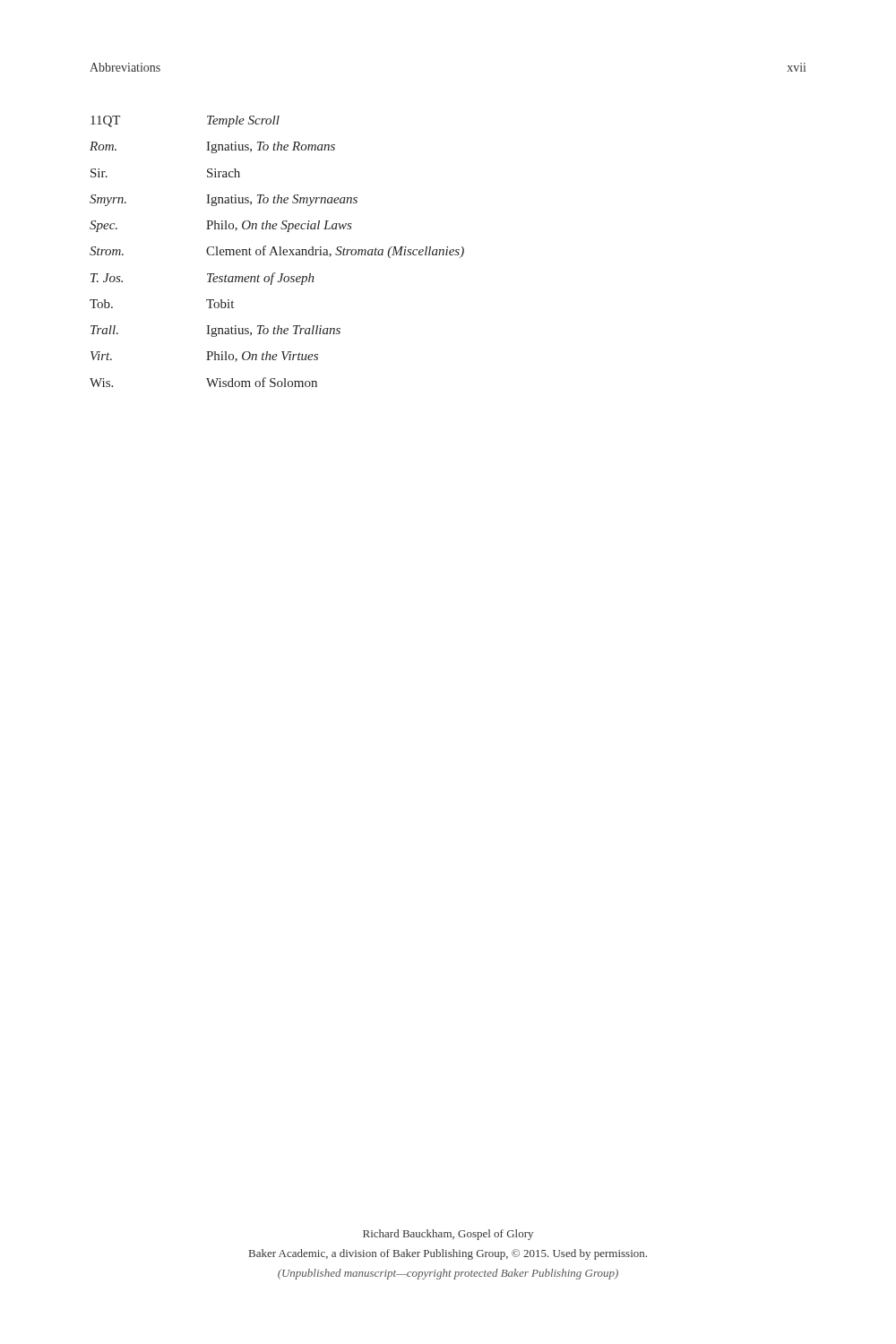Screen dimensions: 1344x896
Task: Find the table that mentions "Ignatius, To the Romans"
Action: [x=448, y=252]
